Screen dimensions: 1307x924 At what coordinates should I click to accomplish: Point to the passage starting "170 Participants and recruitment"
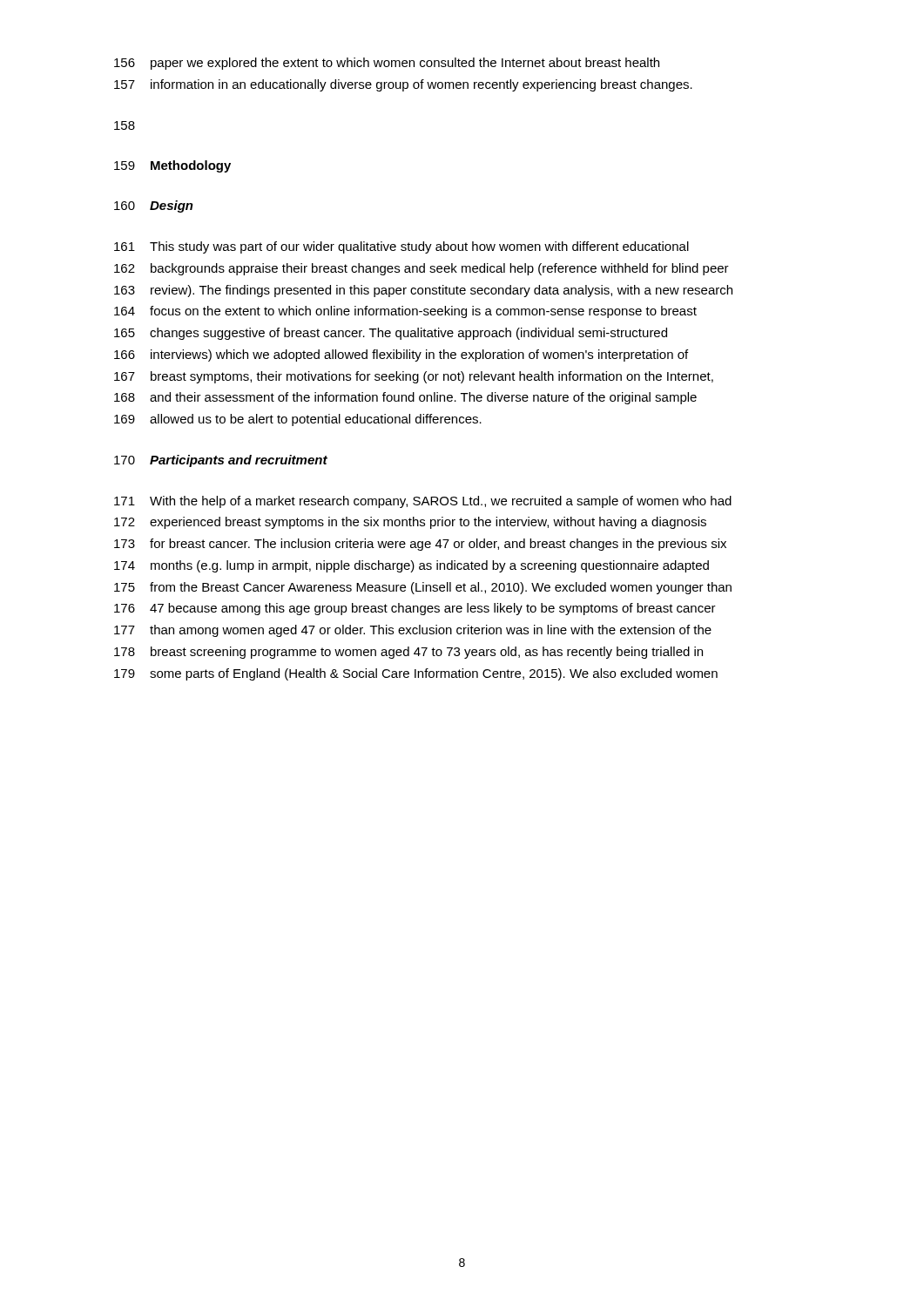221,461
